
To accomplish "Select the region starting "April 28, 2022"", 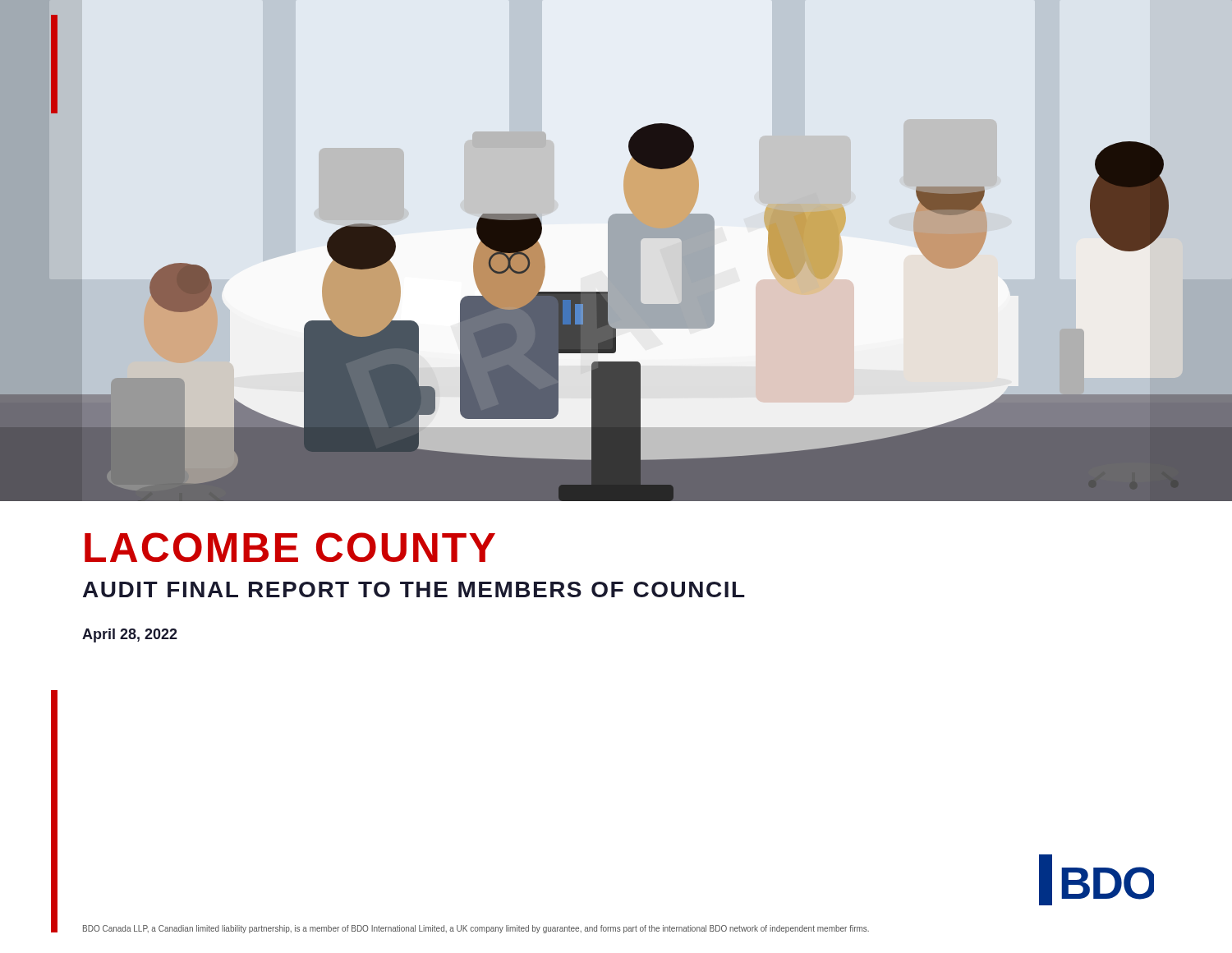I will [130, 634].
